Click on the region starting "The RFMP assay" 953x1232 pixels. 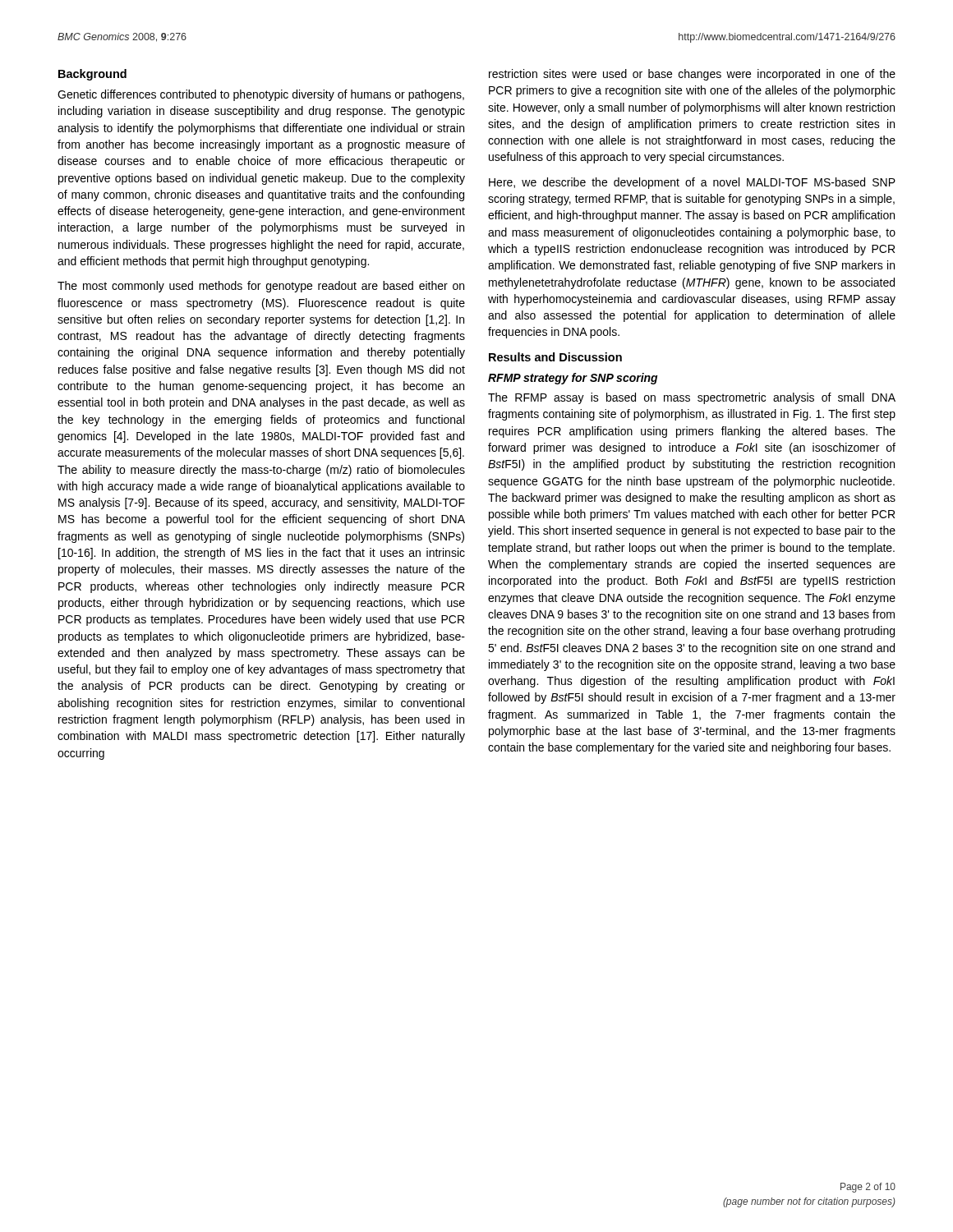692,573
